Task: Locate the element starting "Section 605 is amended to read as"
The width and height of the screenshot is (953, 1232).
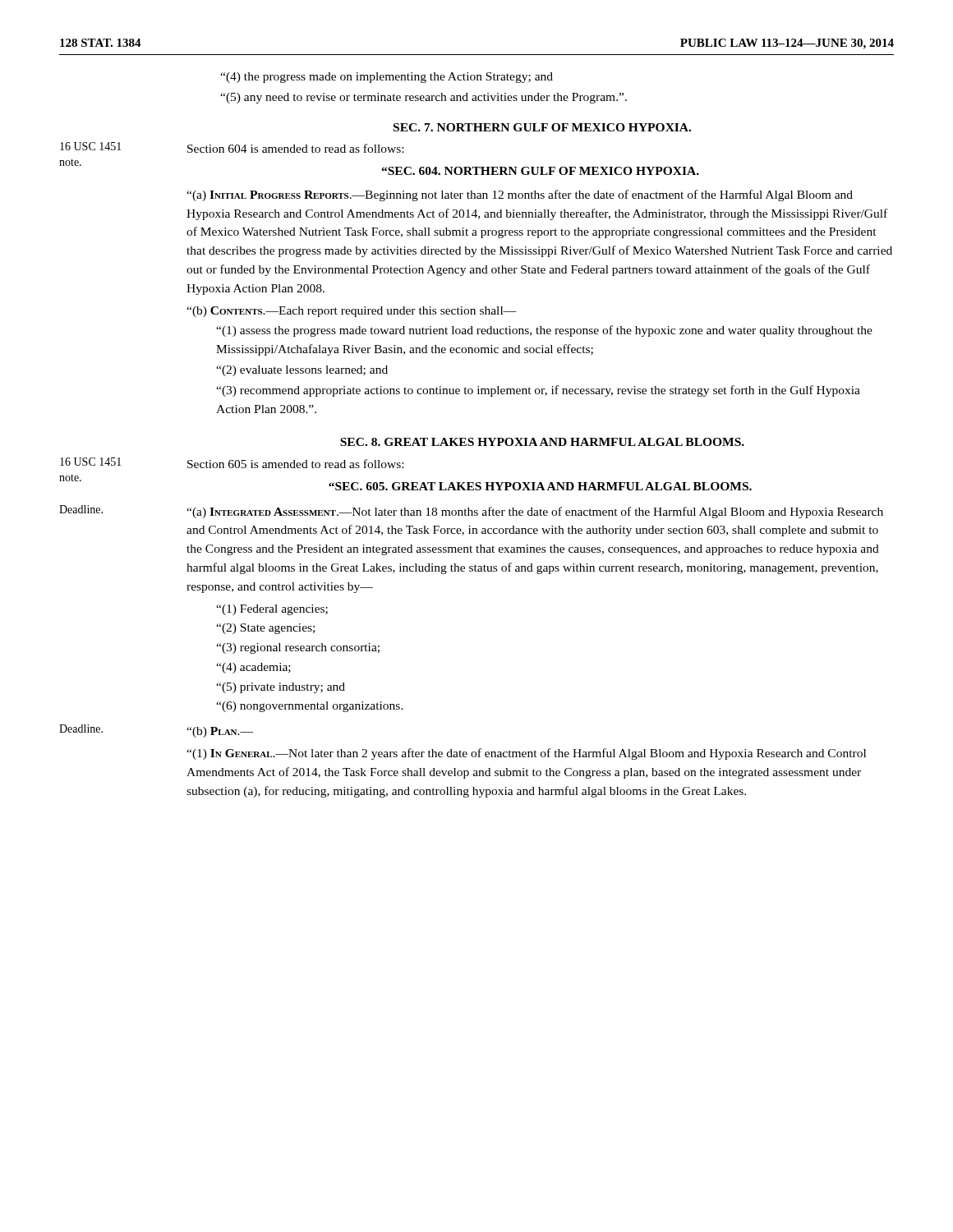Action: [296, 464]
